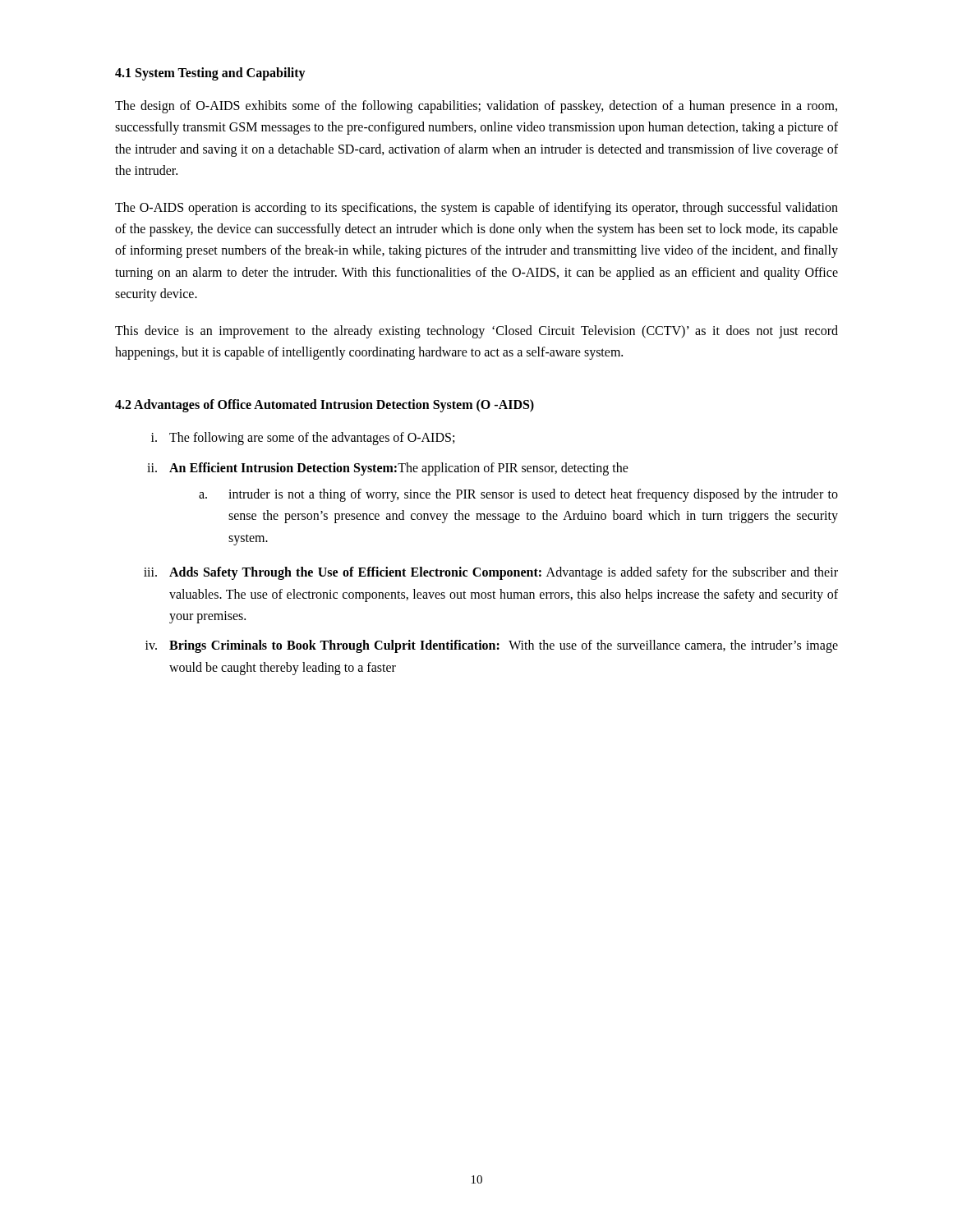The width and height of the screenshot is (953, 1232).
Task: Navigate to the block starting "4.1 System Testing and Capability"
Action: pyautogui.click(x=210, y=73)
